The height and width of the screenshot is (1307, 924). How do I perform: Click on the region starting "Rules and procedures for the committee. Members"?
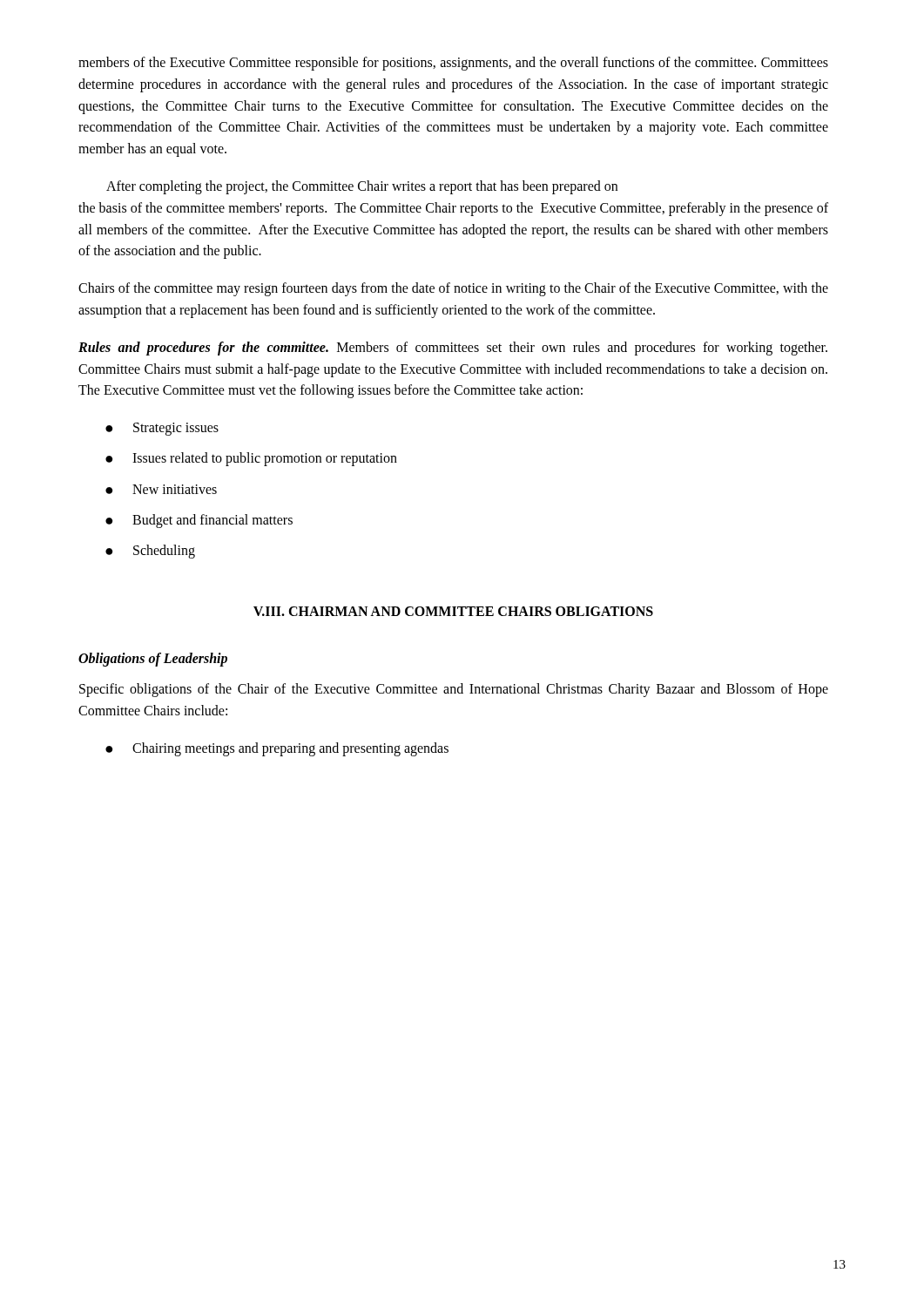point(453,369)
